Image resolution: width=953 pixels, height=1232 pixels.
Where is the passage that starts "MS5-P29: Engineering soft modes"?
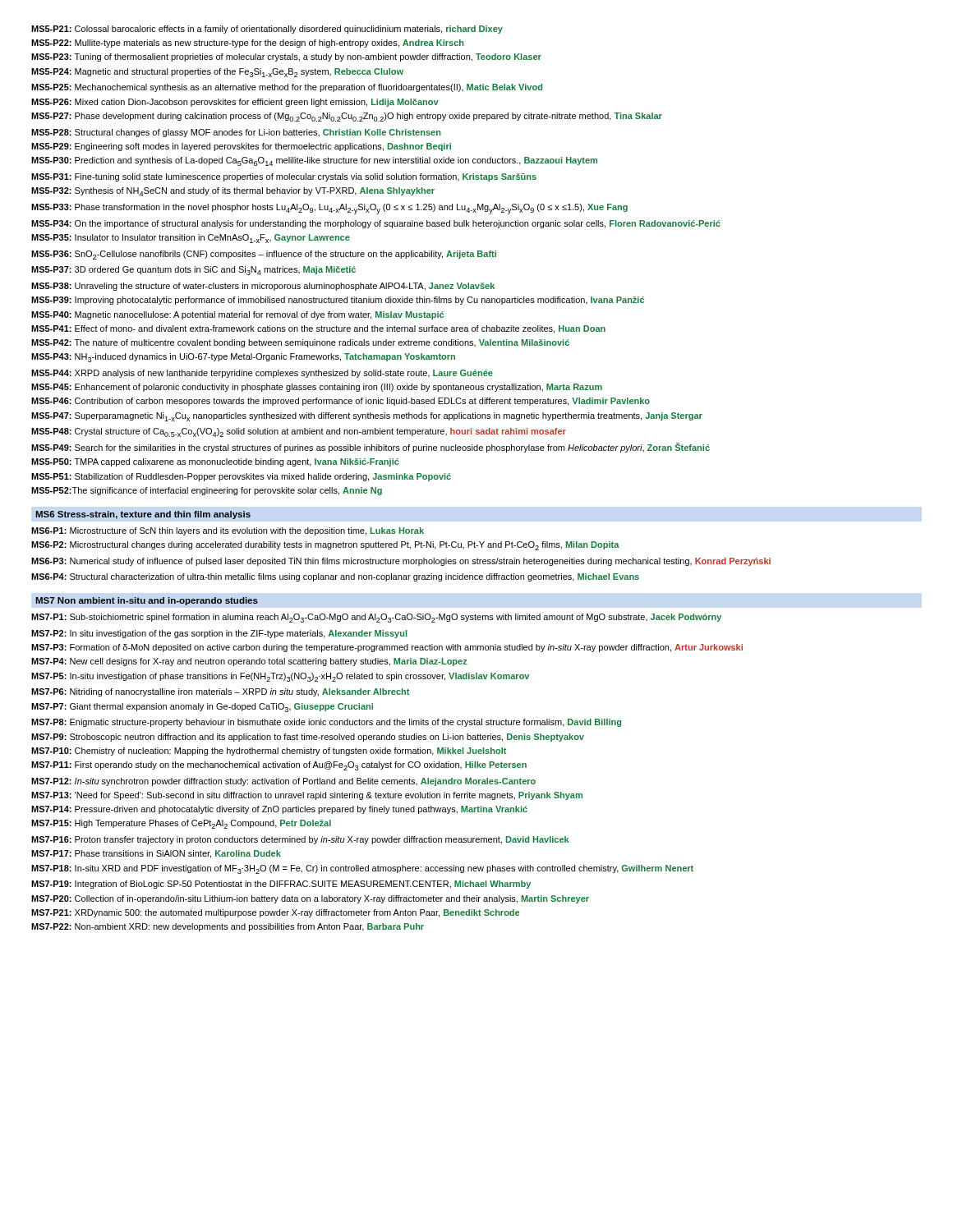241,146
